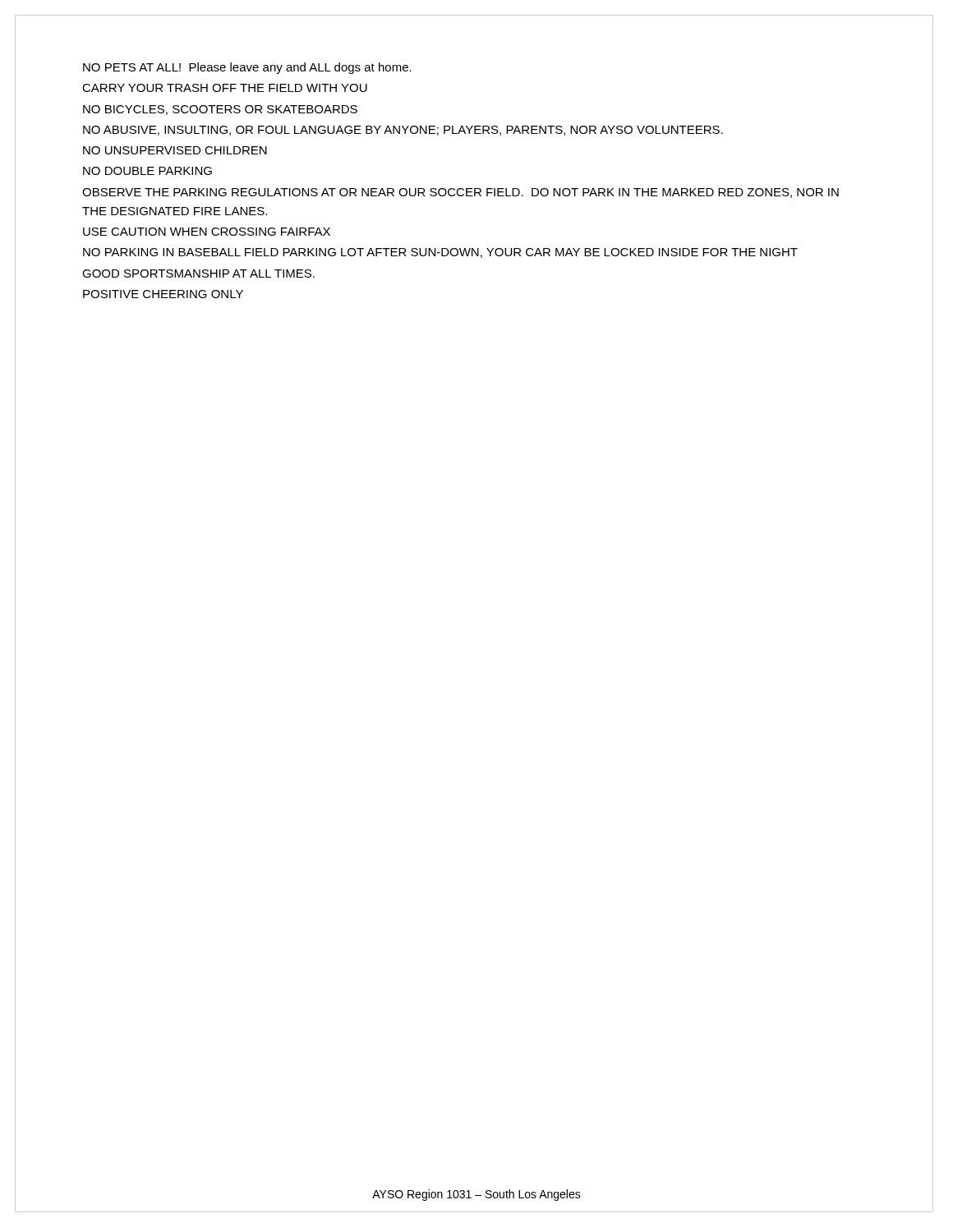Click on the list item containing "NO UNSUPERVISED CHILDREN"
This screenshot has height=1232, width=953.
tap(175, 150)
